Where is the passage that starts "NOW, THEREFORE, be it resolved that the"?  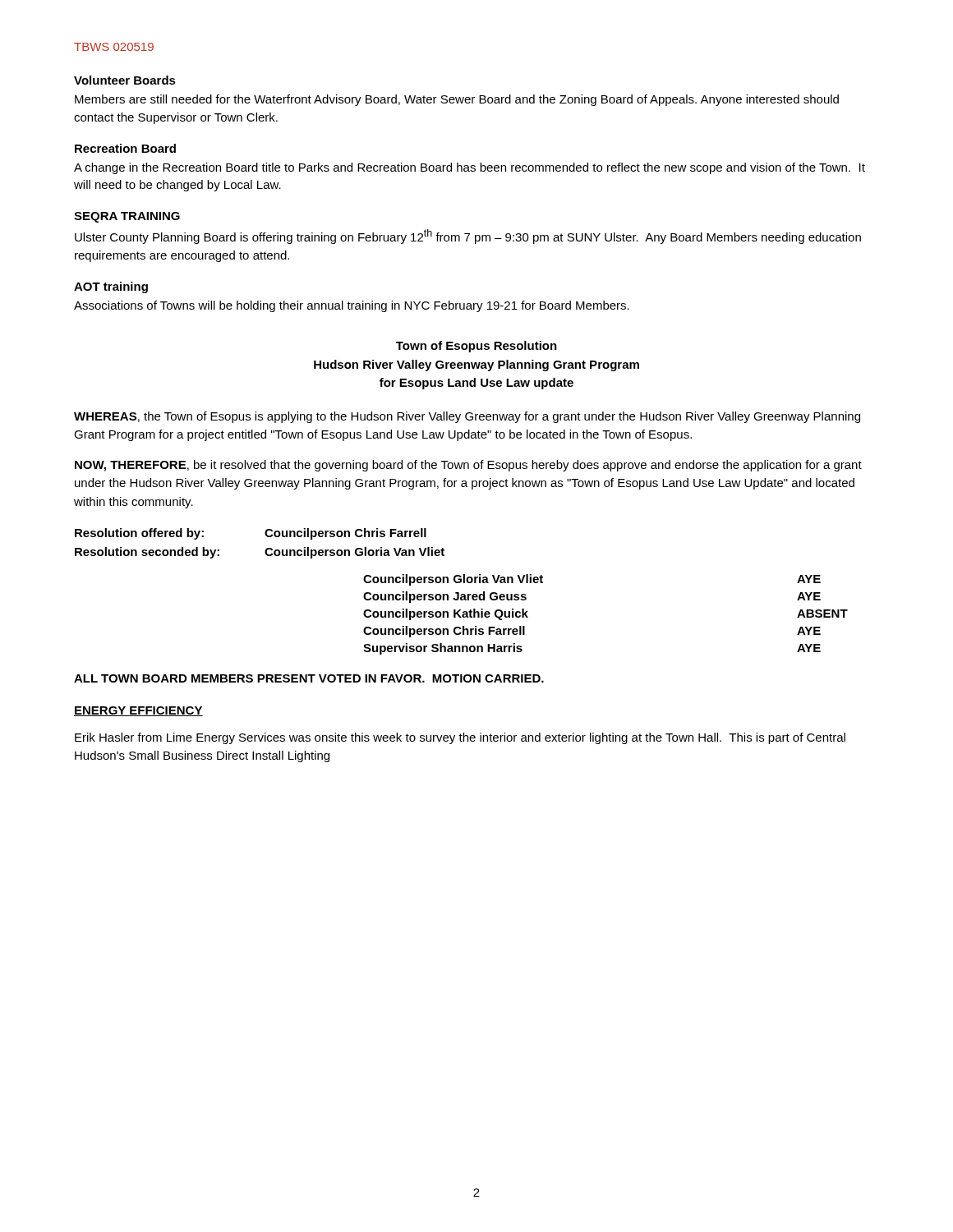point(468,483)
